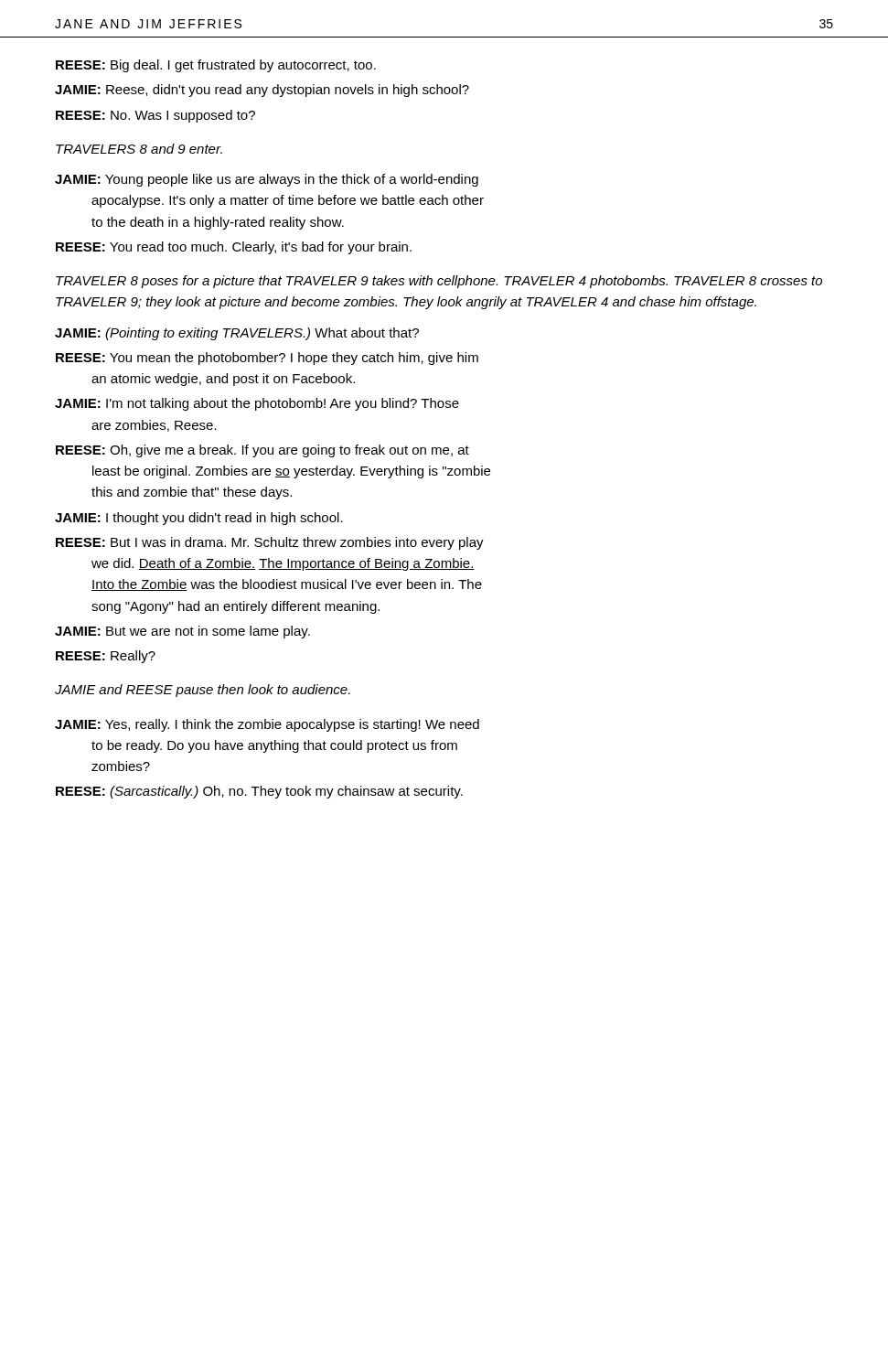The height and width of the screenshot is (1372, 888).
Task: Locate the text block starting "TRAVELERS 8 and 9"
Action: [x=139, y=149]
